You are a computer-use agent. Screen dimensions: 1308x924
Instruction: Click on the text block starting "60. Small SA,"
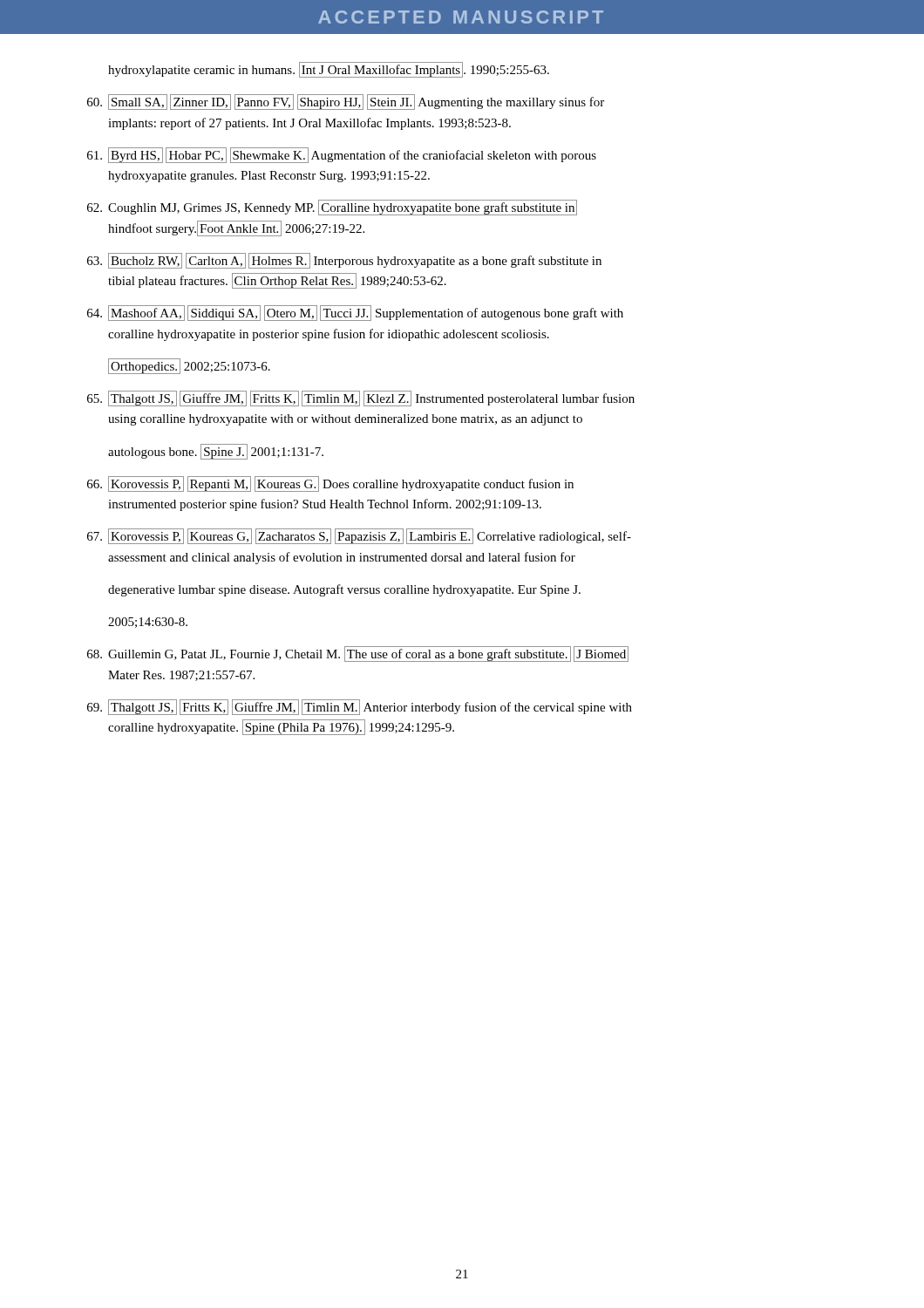click(x=462, y=113)
